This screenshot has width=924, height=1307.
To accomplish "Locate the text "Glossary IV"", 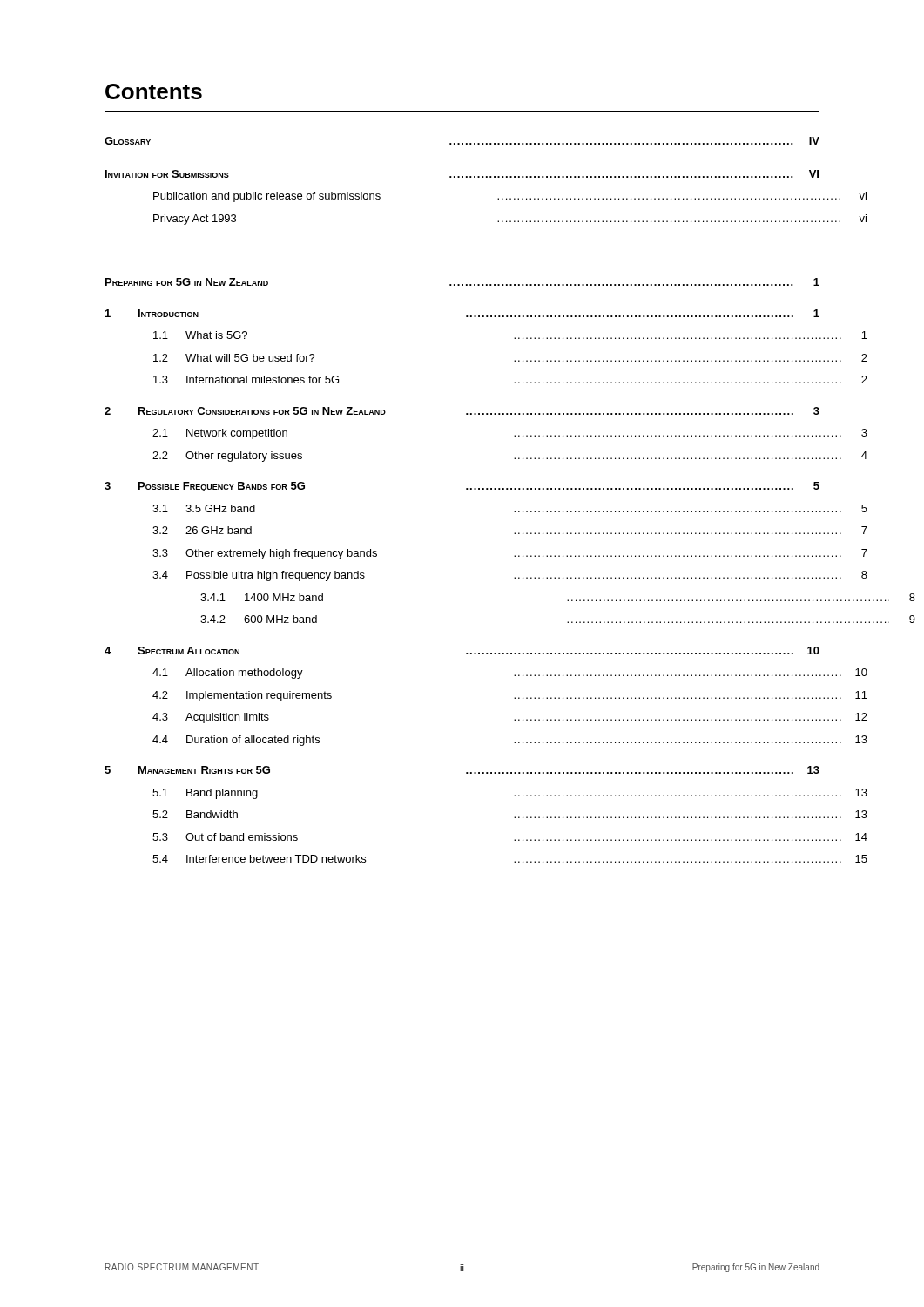I will pos(462,141).
